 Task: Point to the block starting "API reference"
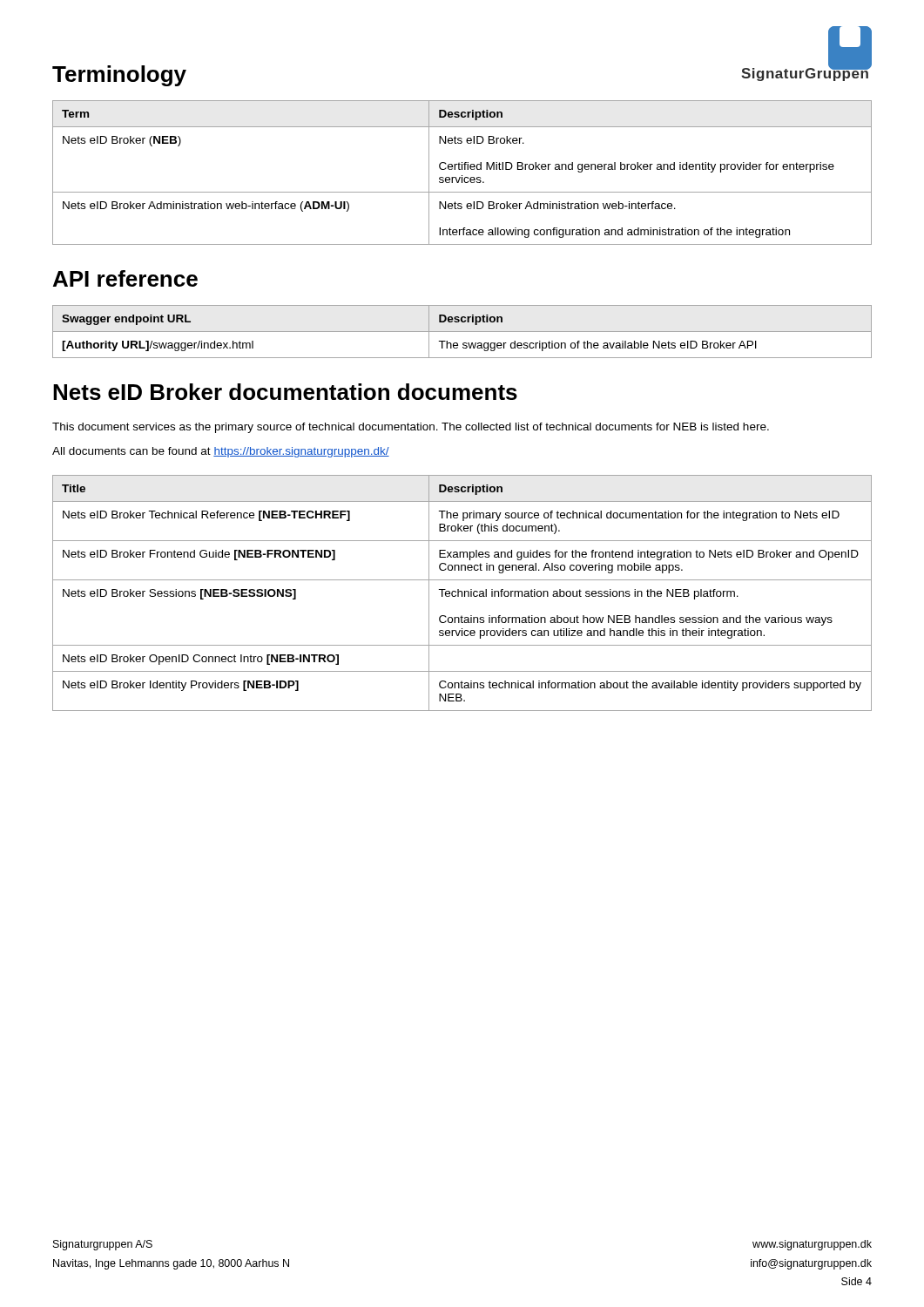[x=125, y=279]
